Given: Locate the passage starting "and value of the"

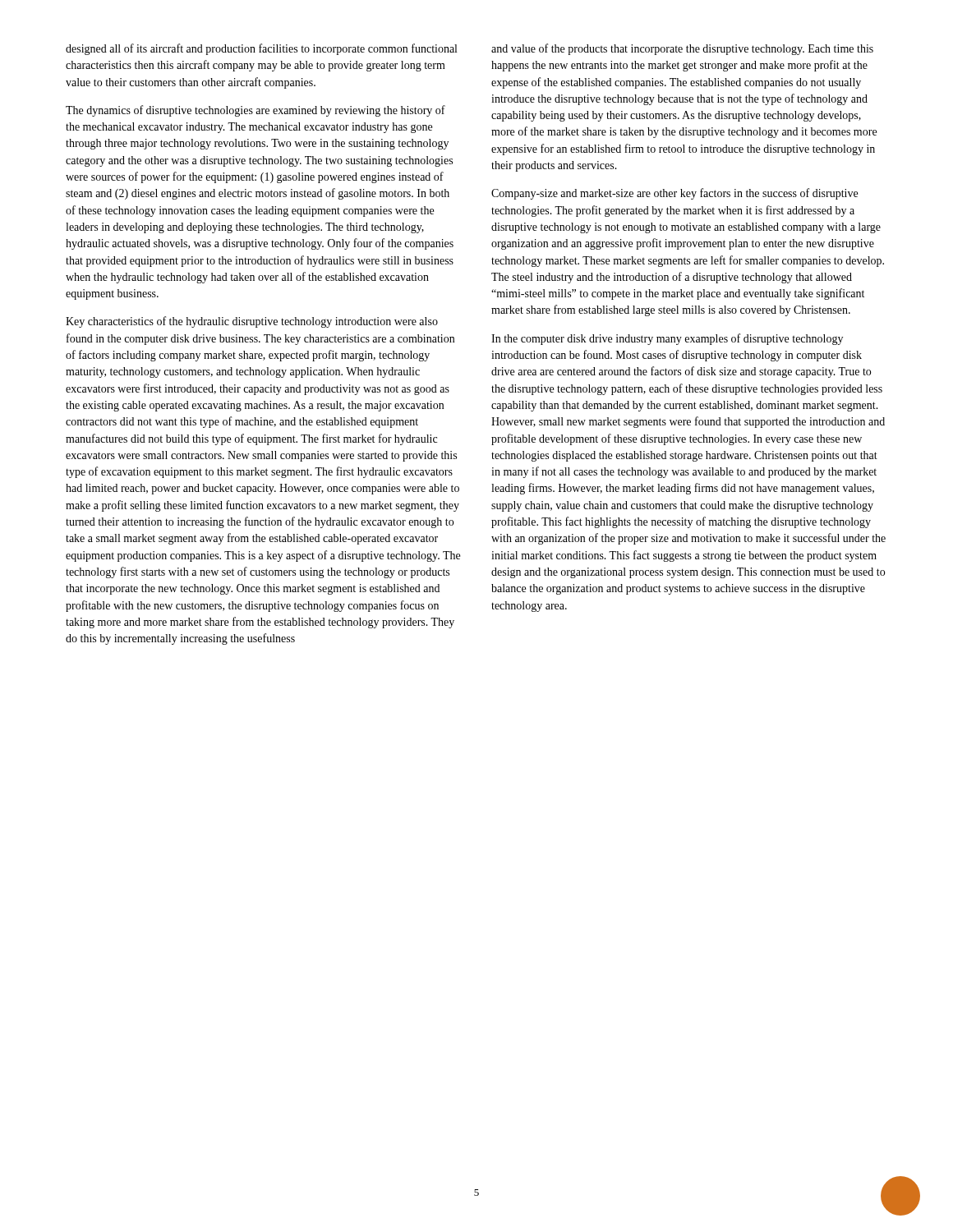Looking at the screenshot, I should coord(689,108).
